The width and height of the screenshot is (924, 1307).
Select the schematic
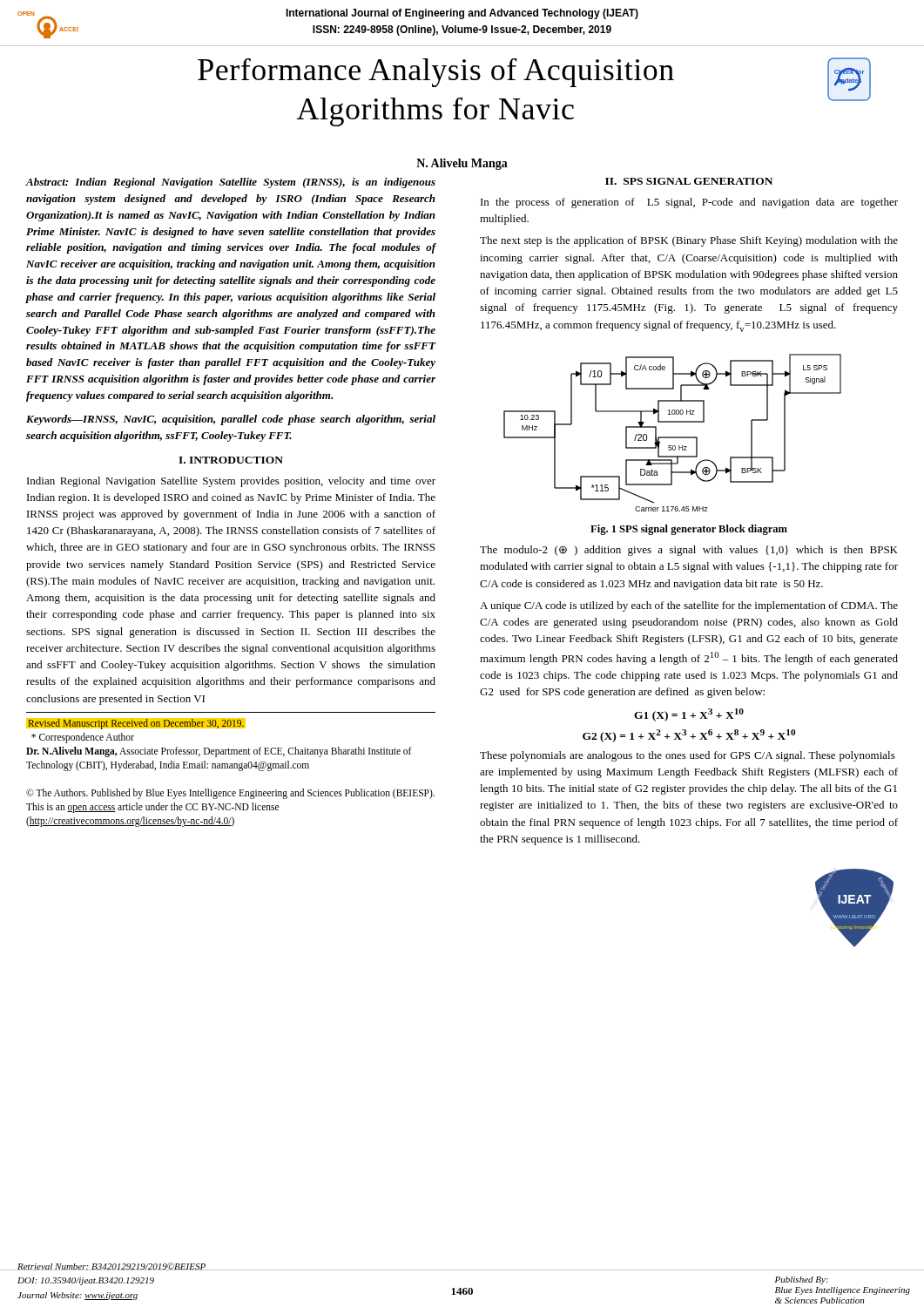tap(689, 431)
